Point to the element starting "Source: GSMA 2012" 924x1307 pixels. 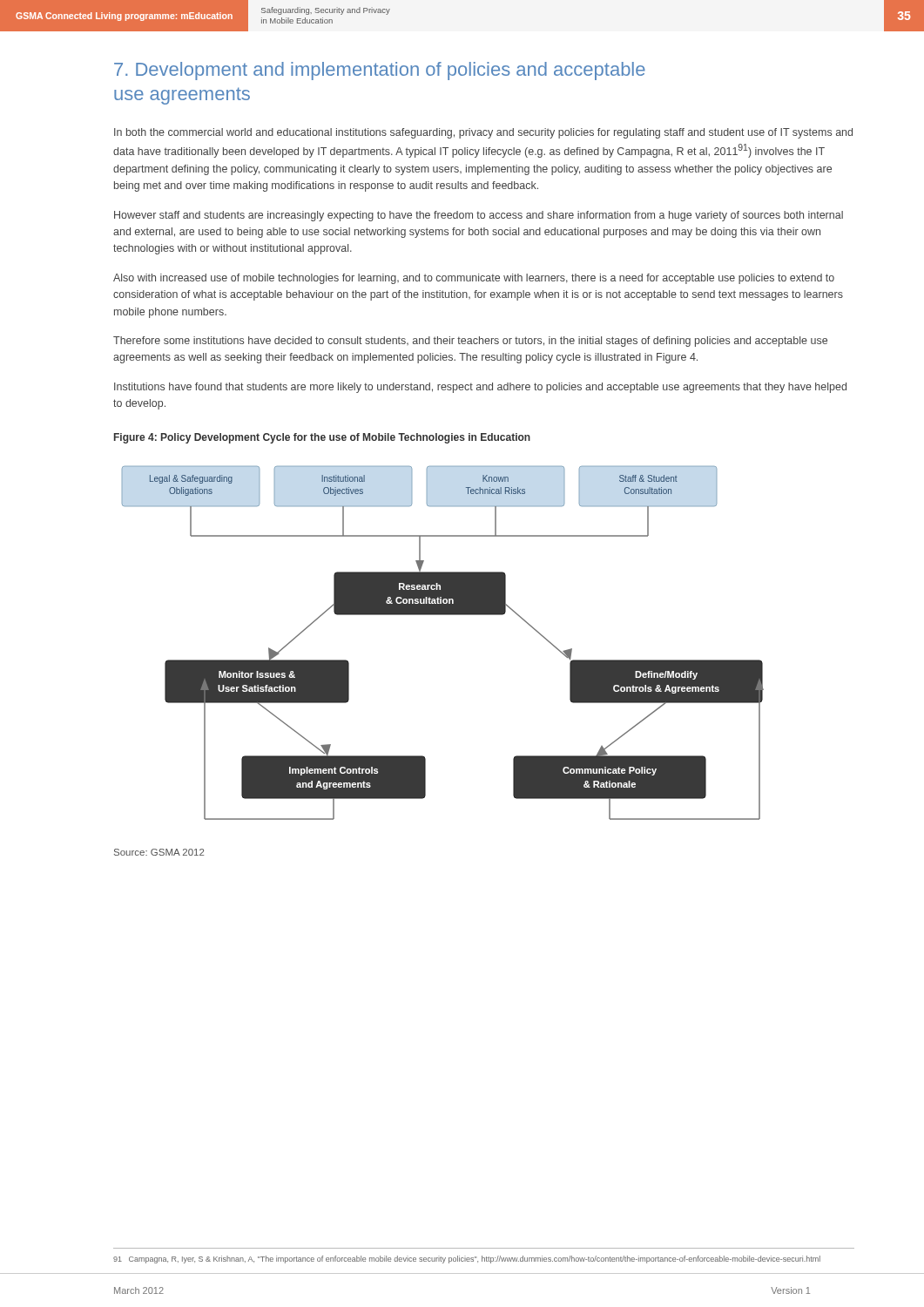(x=159, y=853)
